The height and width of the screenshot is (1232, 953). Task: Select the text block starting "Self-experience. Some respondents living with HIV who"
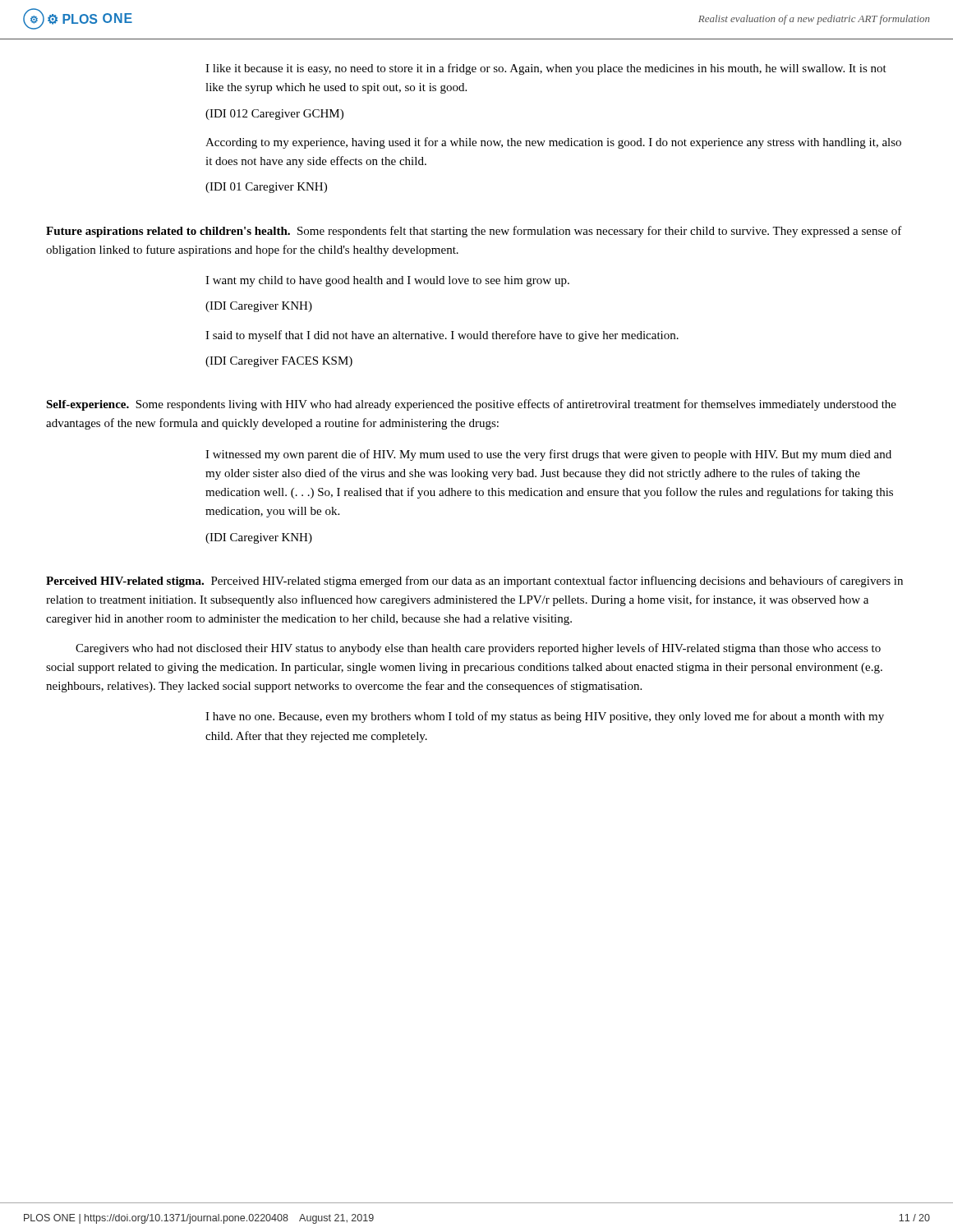(x=471, y=414)
